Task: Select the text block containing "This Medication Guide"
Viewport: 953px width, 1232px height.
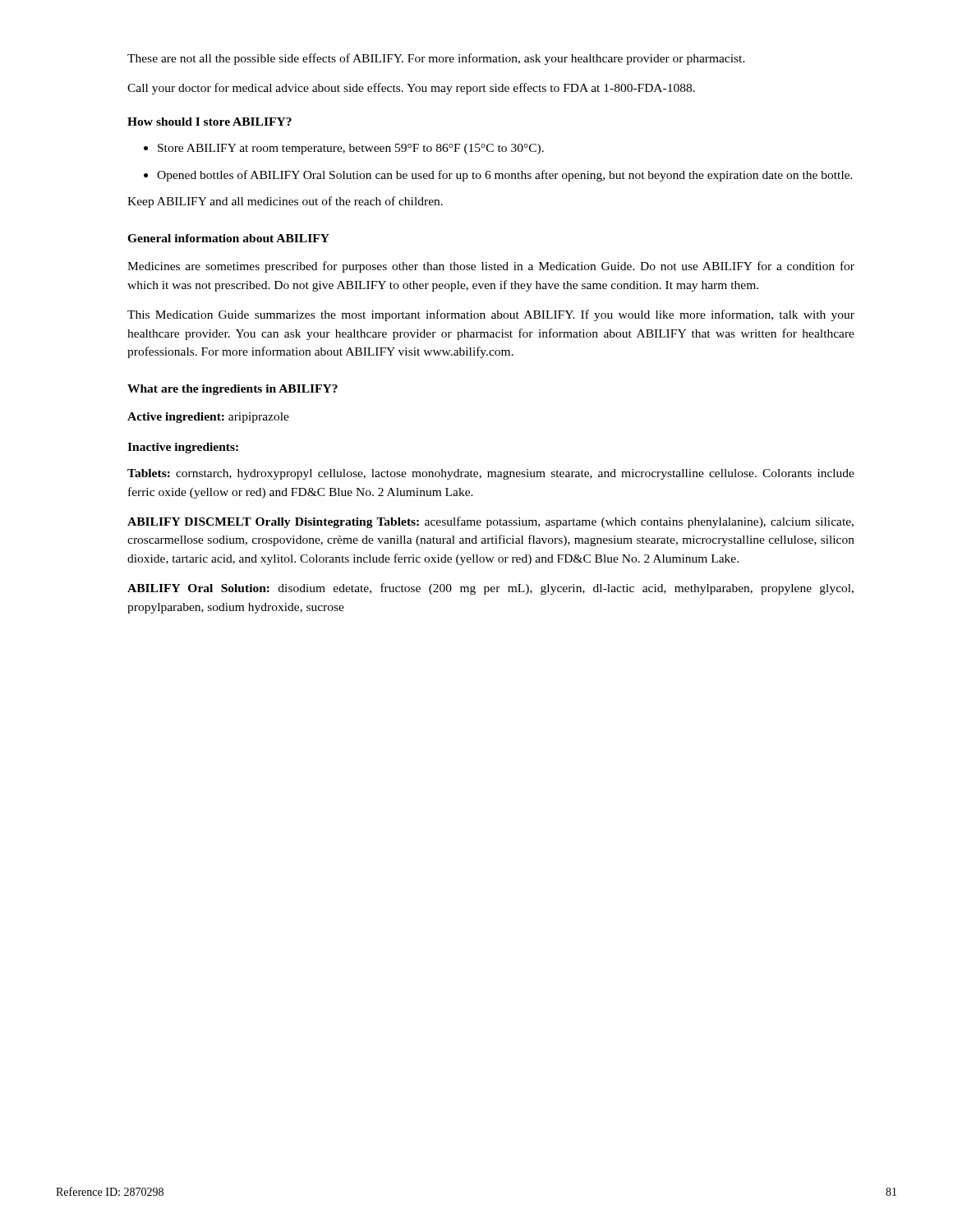Action: point(491,333)
